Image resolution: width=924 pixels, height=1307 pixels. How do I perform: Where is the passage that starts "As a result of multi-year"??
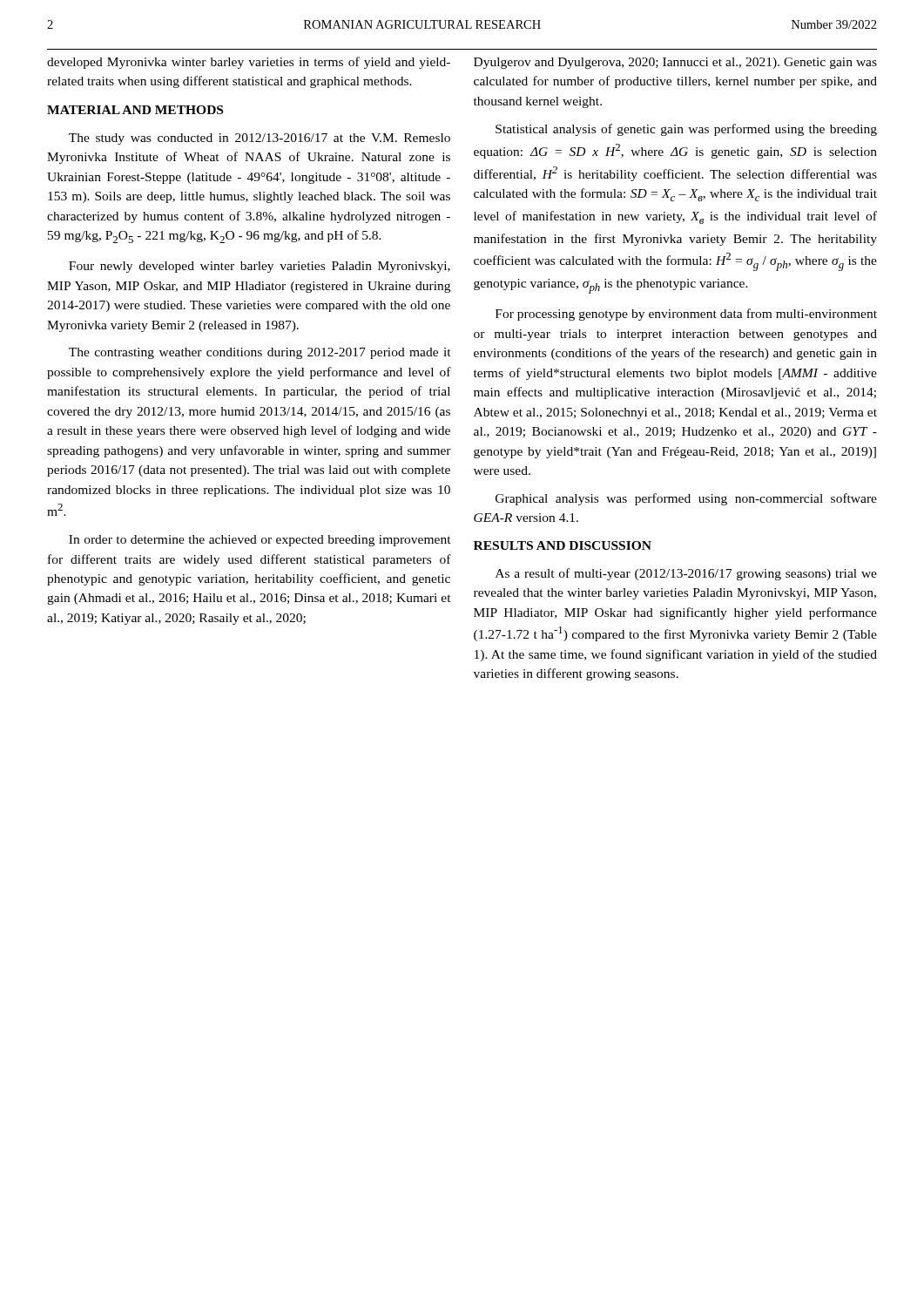[675, 624]
